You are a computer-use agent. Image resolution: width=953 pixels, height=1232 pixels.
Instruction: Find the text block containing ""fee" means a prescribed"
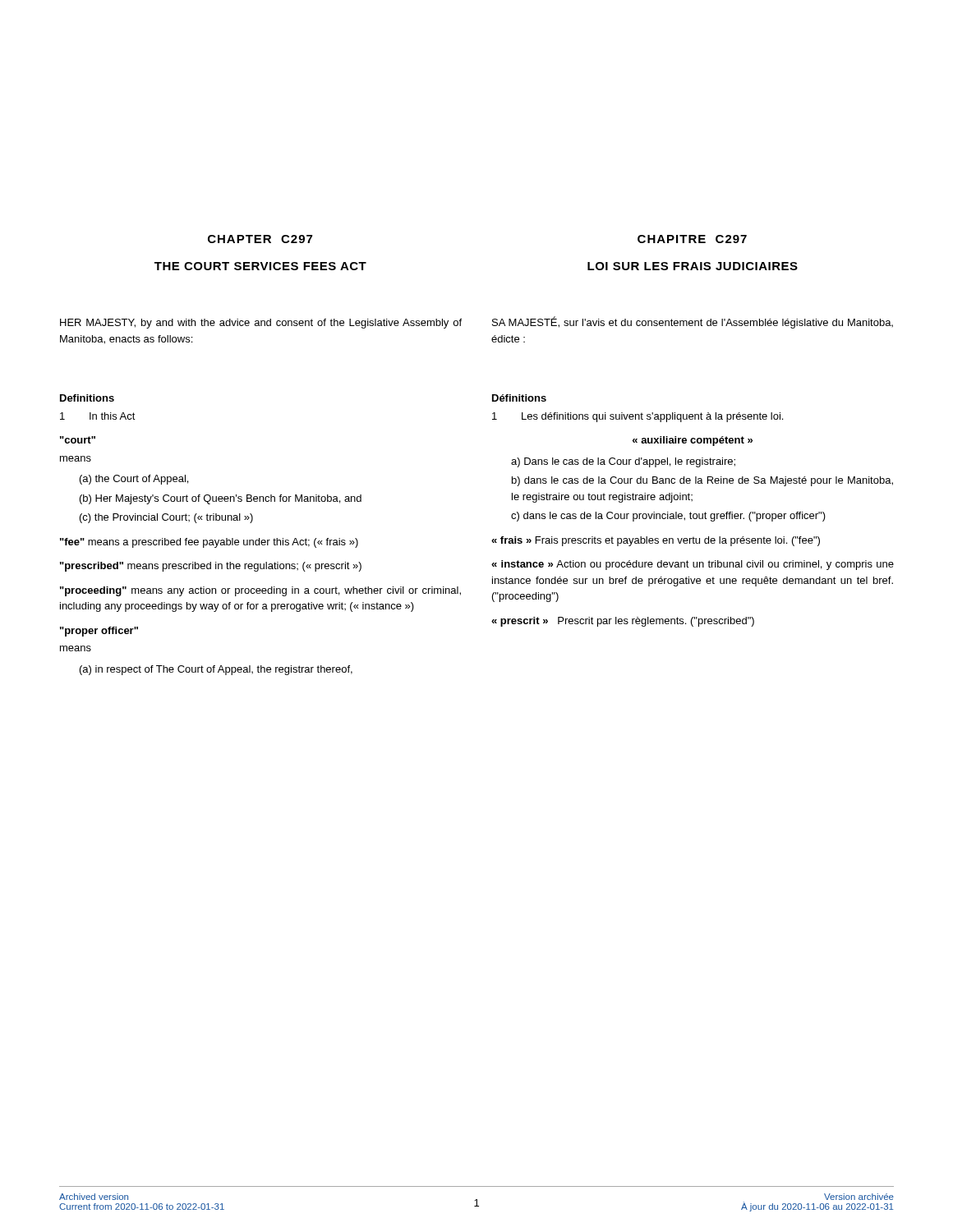coord(209,541)
